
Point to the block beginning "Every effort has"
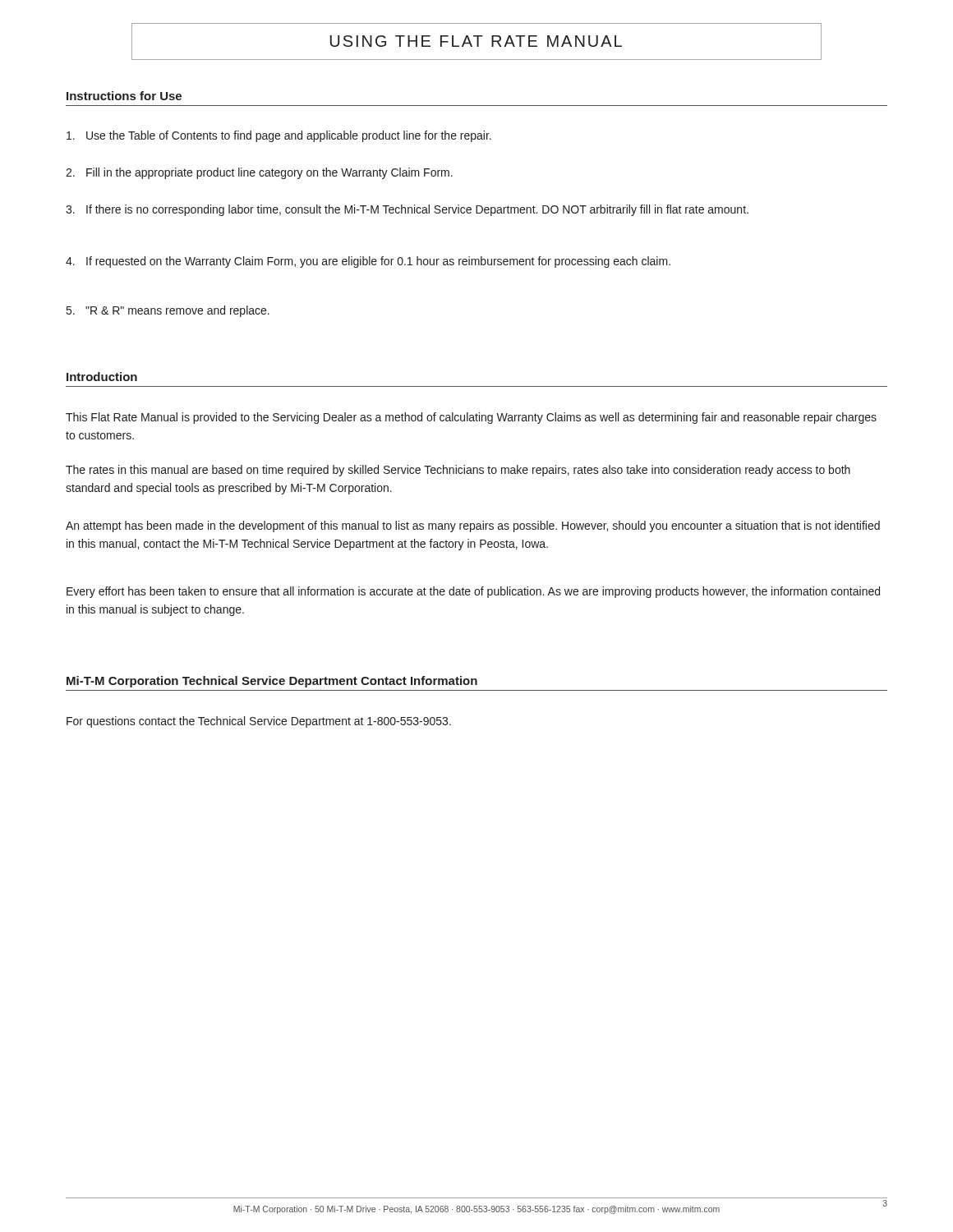(473, 600)
